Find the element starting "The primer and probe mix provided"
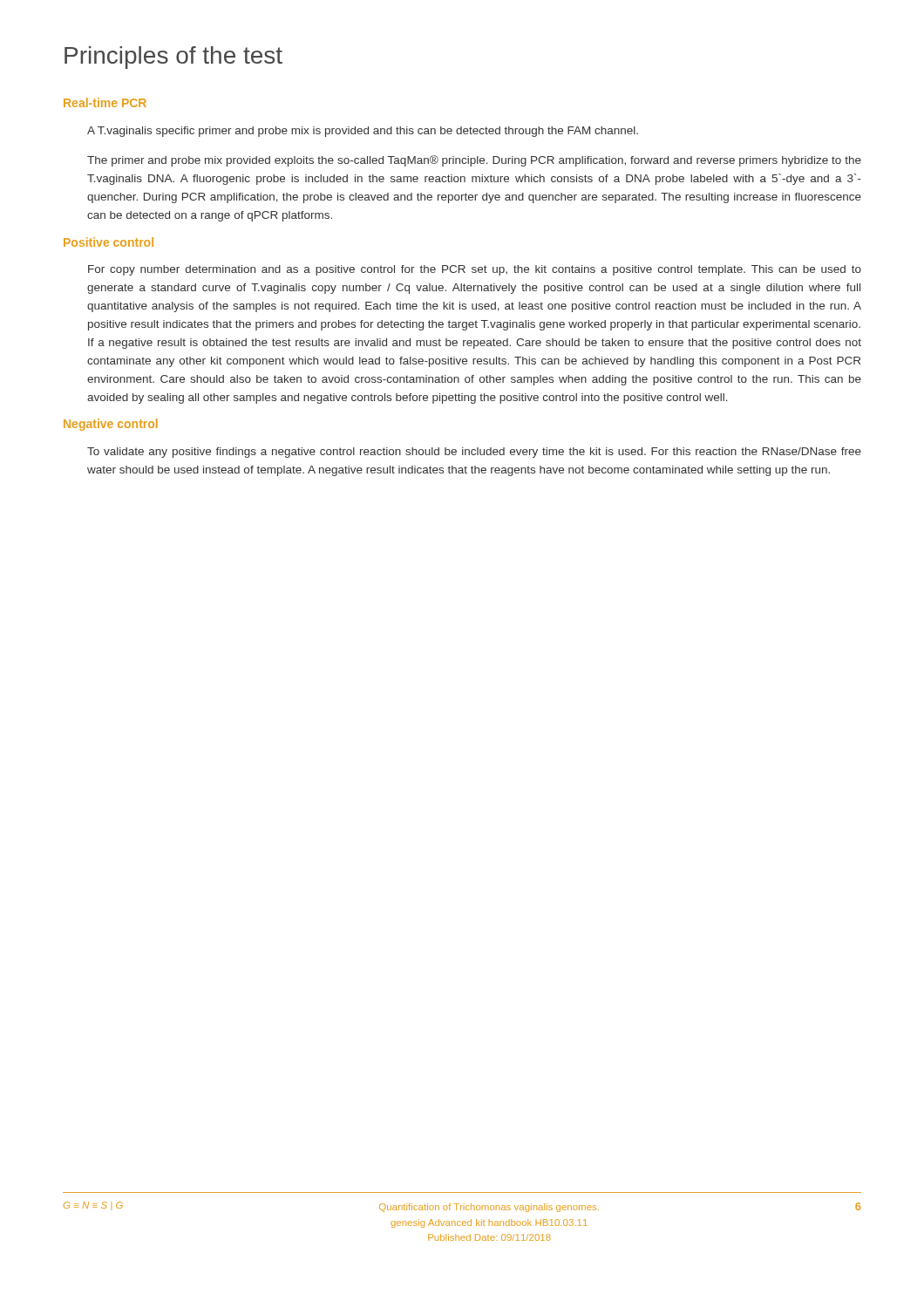 474,188
